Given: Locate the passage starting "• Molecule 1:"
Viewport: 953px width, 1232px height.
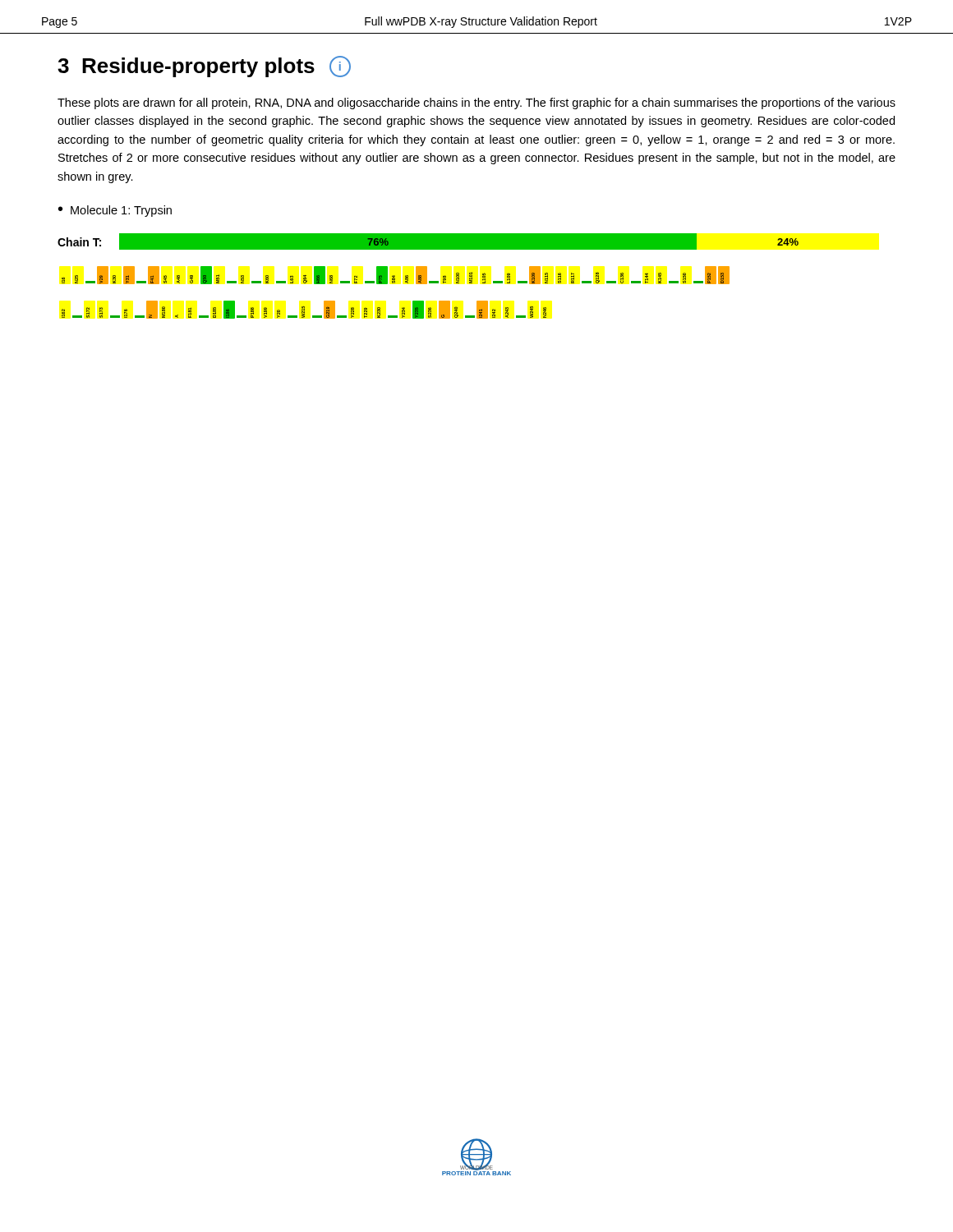Looking at the screenshot, I should click(x=115, y=209).
